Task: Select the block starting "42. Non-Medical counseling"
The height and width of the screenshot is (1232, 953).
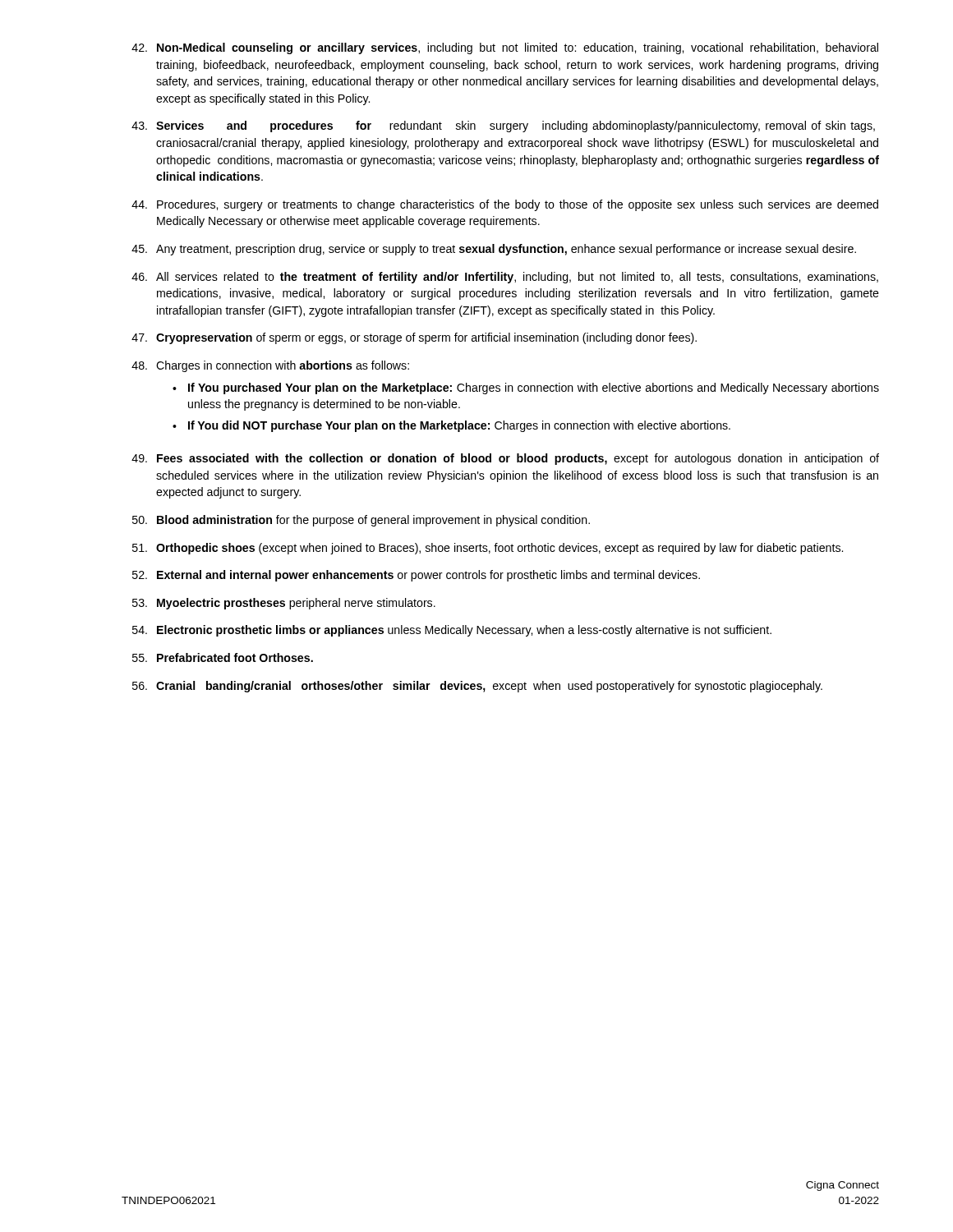Action: [x=500, y=73]
